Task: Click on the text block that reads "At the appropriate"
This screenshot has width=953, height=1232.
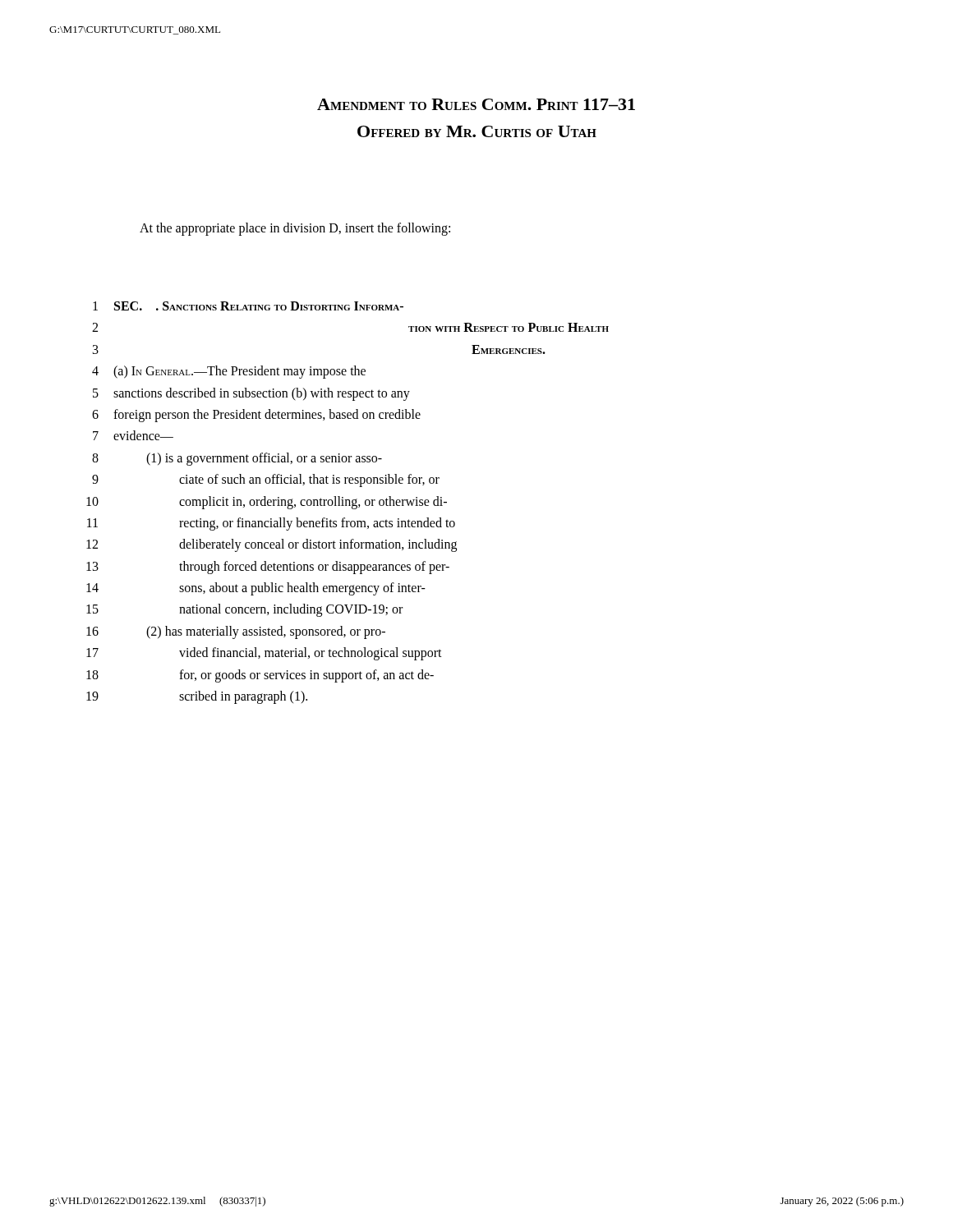Action: [x=296, y=228]
